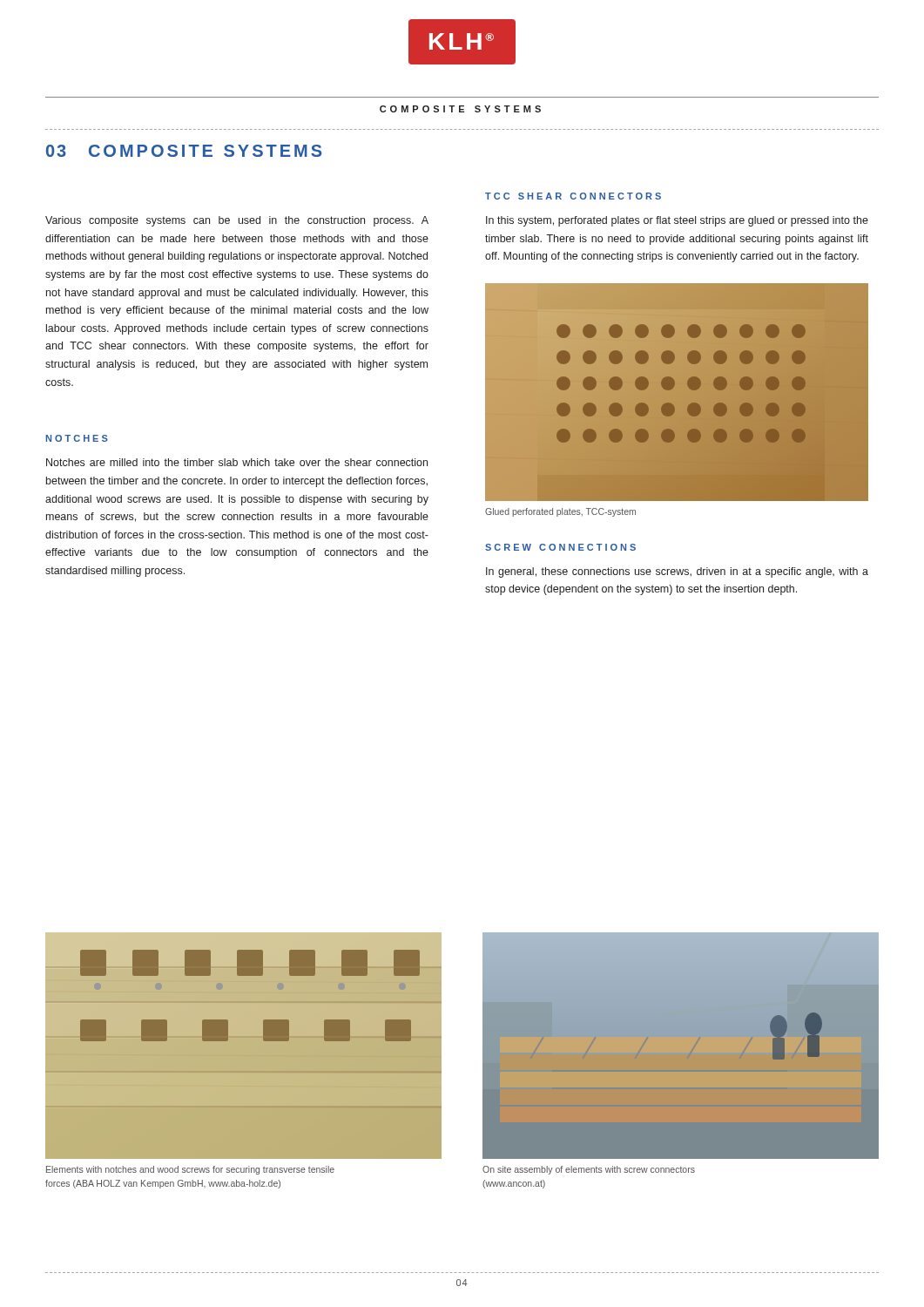Point to "TCC SHEAR CONNECTORS"
Image resolution: width=924 pixels, height=1307 pixels.
click(x=574, y=196)
